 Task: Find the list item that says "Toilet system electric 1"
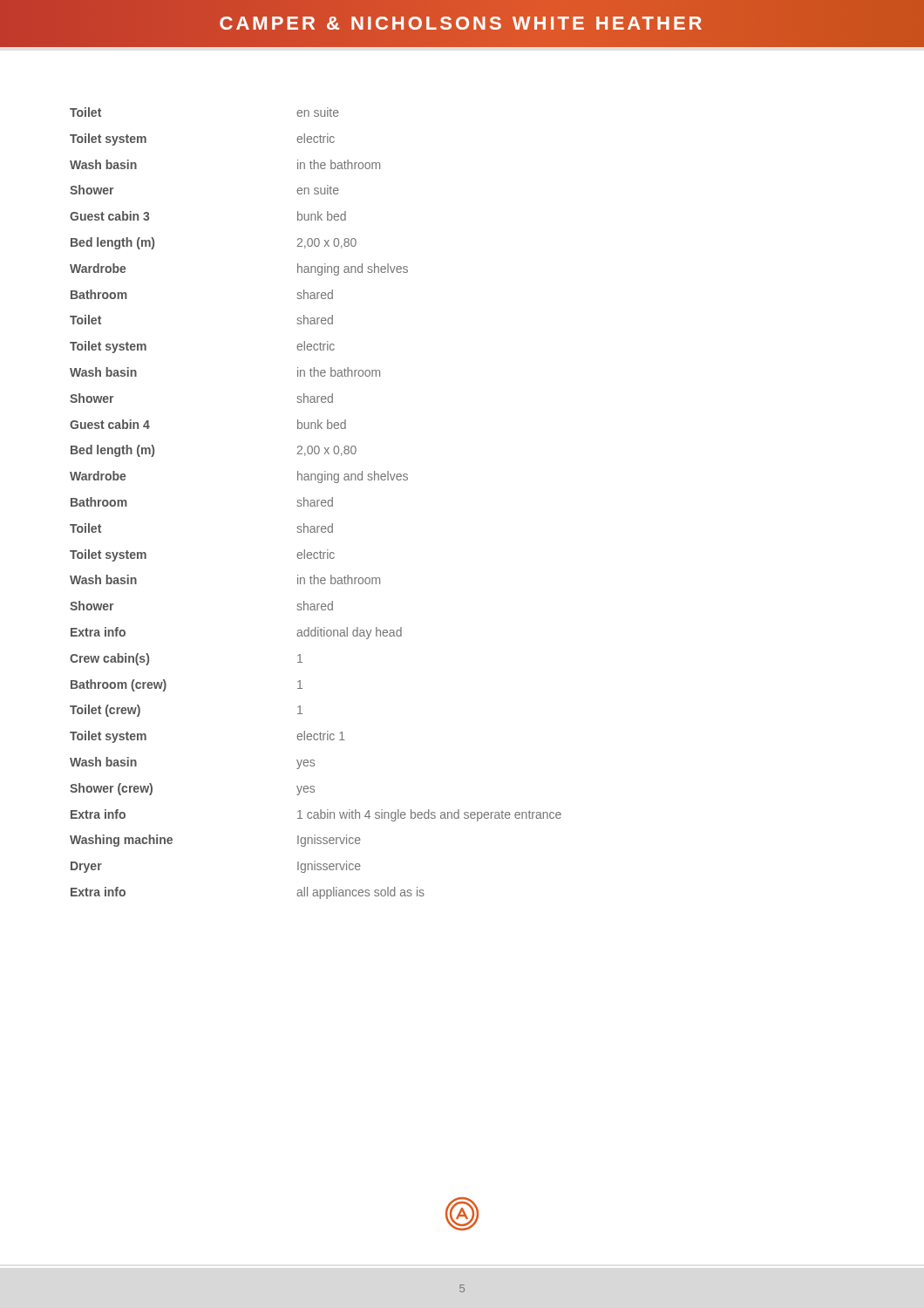click(99, 736)
